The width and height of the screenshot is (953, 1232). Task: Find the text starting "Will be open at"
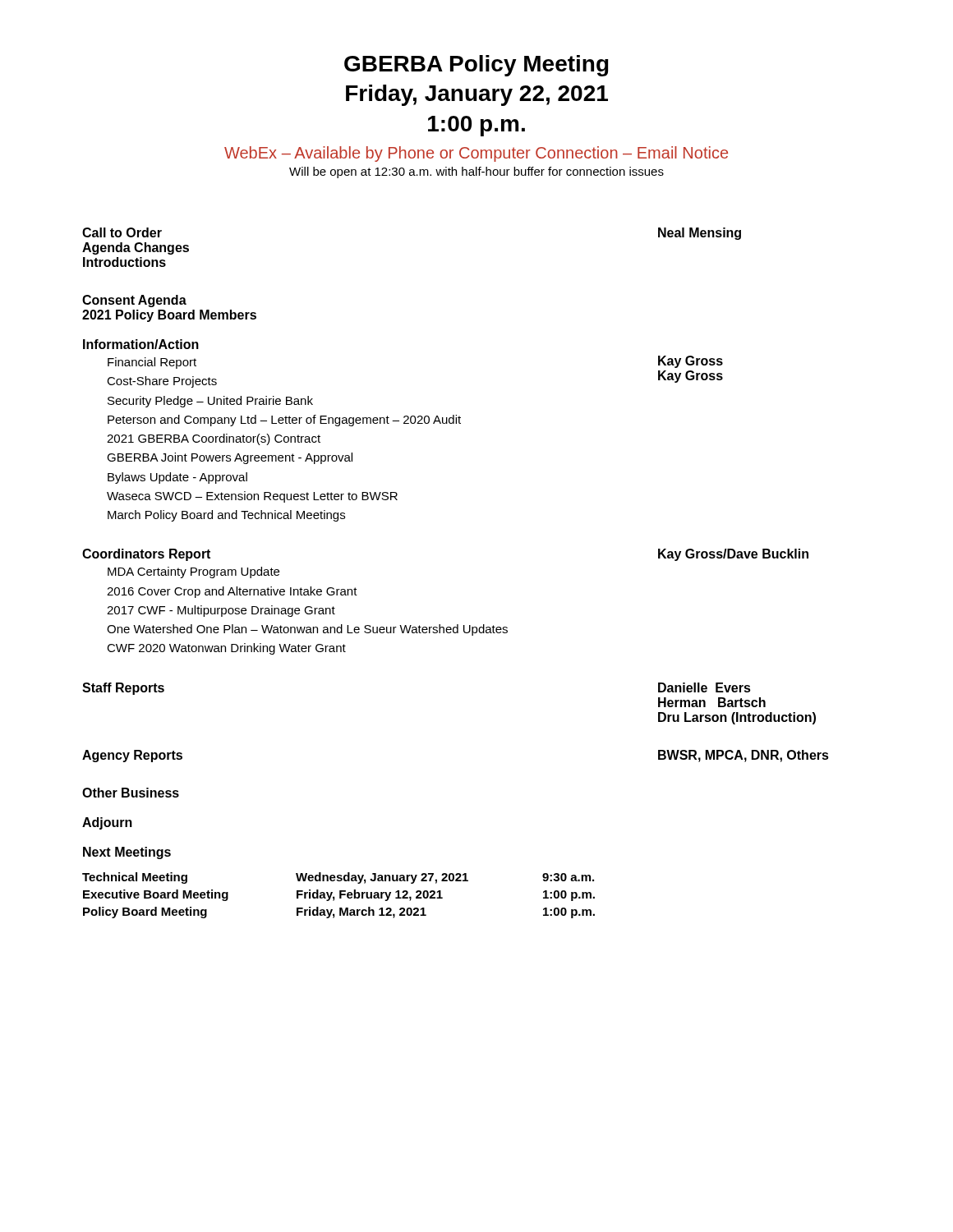[476, 171]
